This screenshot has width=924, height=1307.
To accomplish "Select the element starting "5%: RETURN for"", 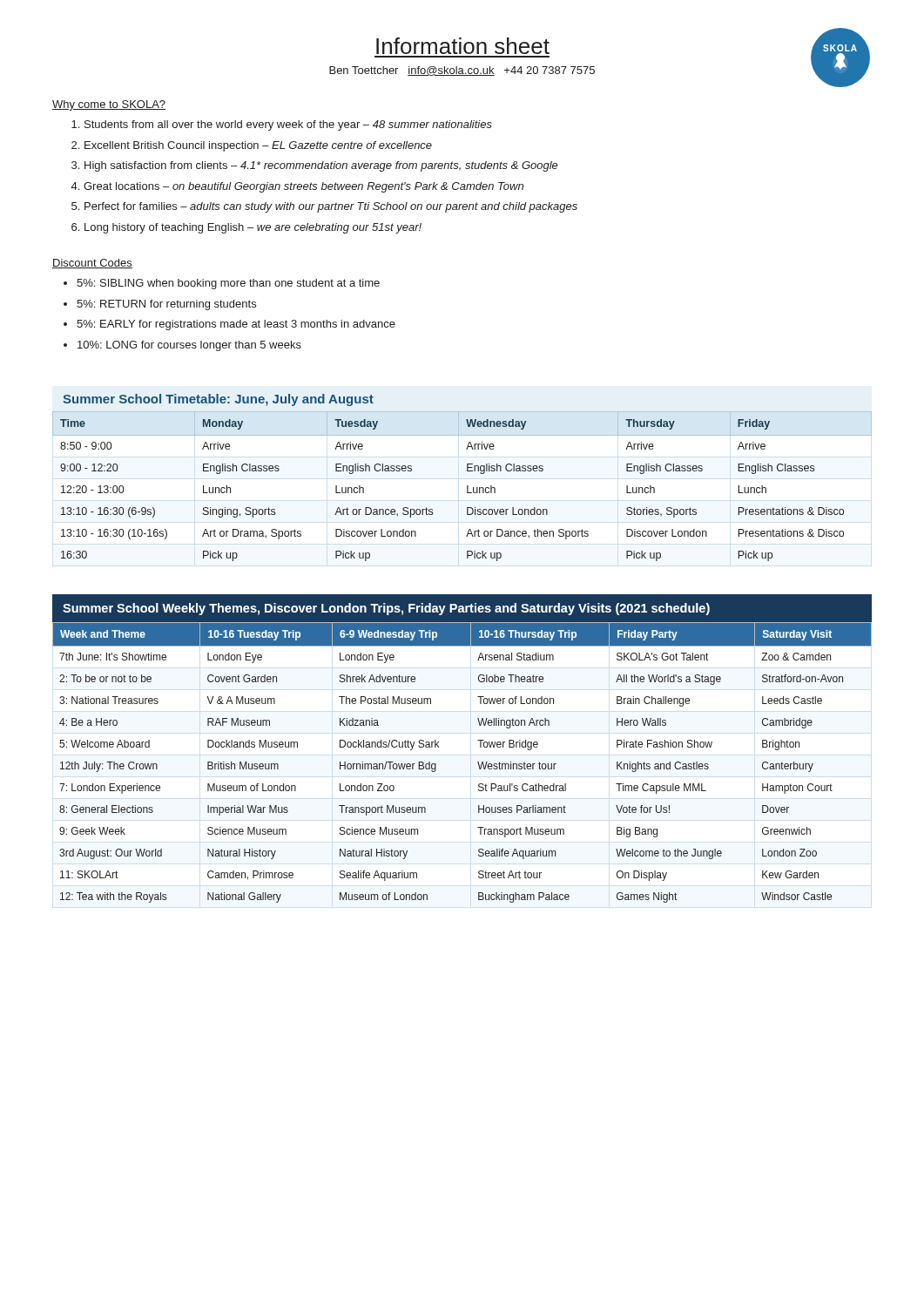I will pyautogui.click(x=167, y=303).
